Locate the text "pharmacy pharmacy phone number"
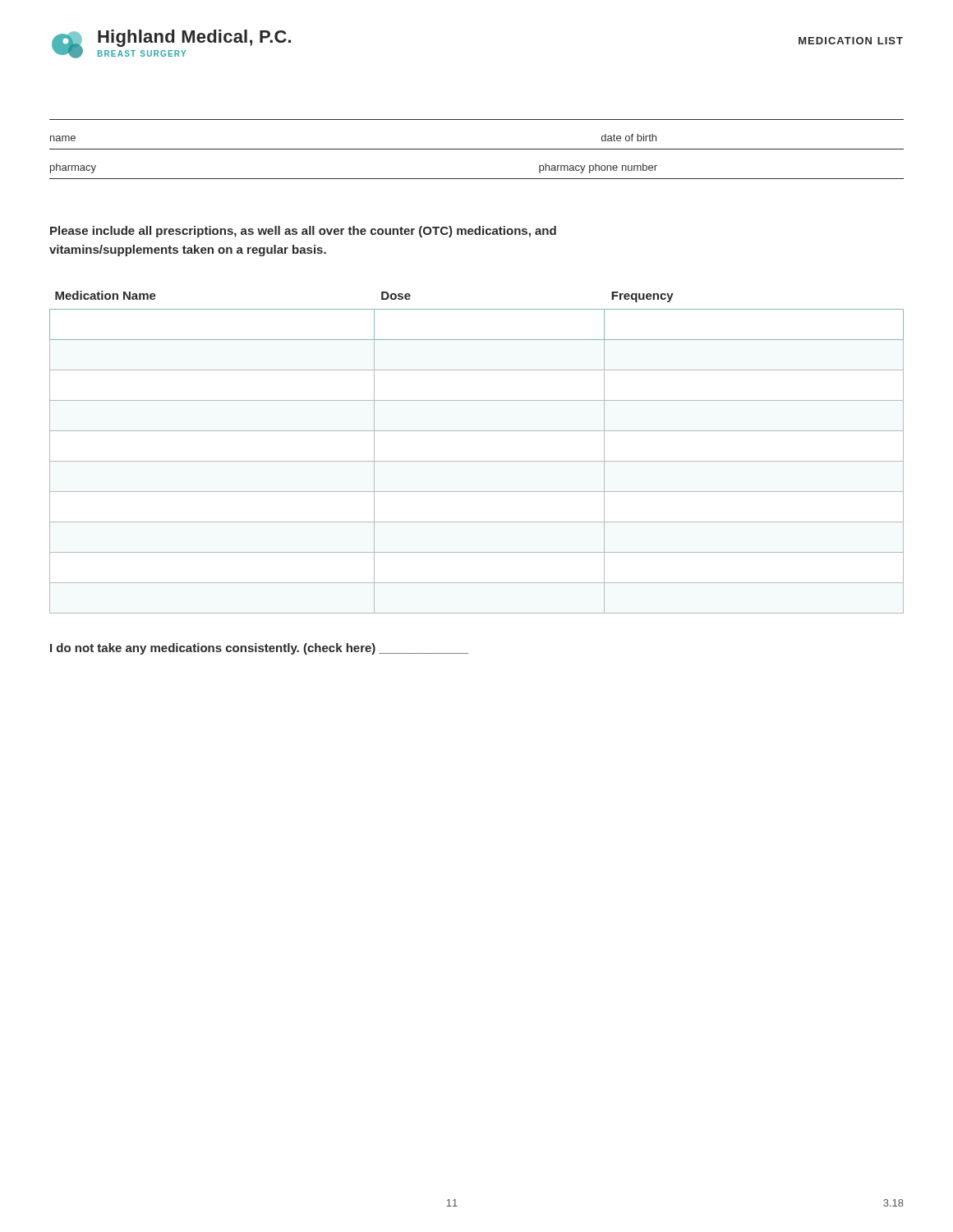953x1232 pixels. (75, 168)
